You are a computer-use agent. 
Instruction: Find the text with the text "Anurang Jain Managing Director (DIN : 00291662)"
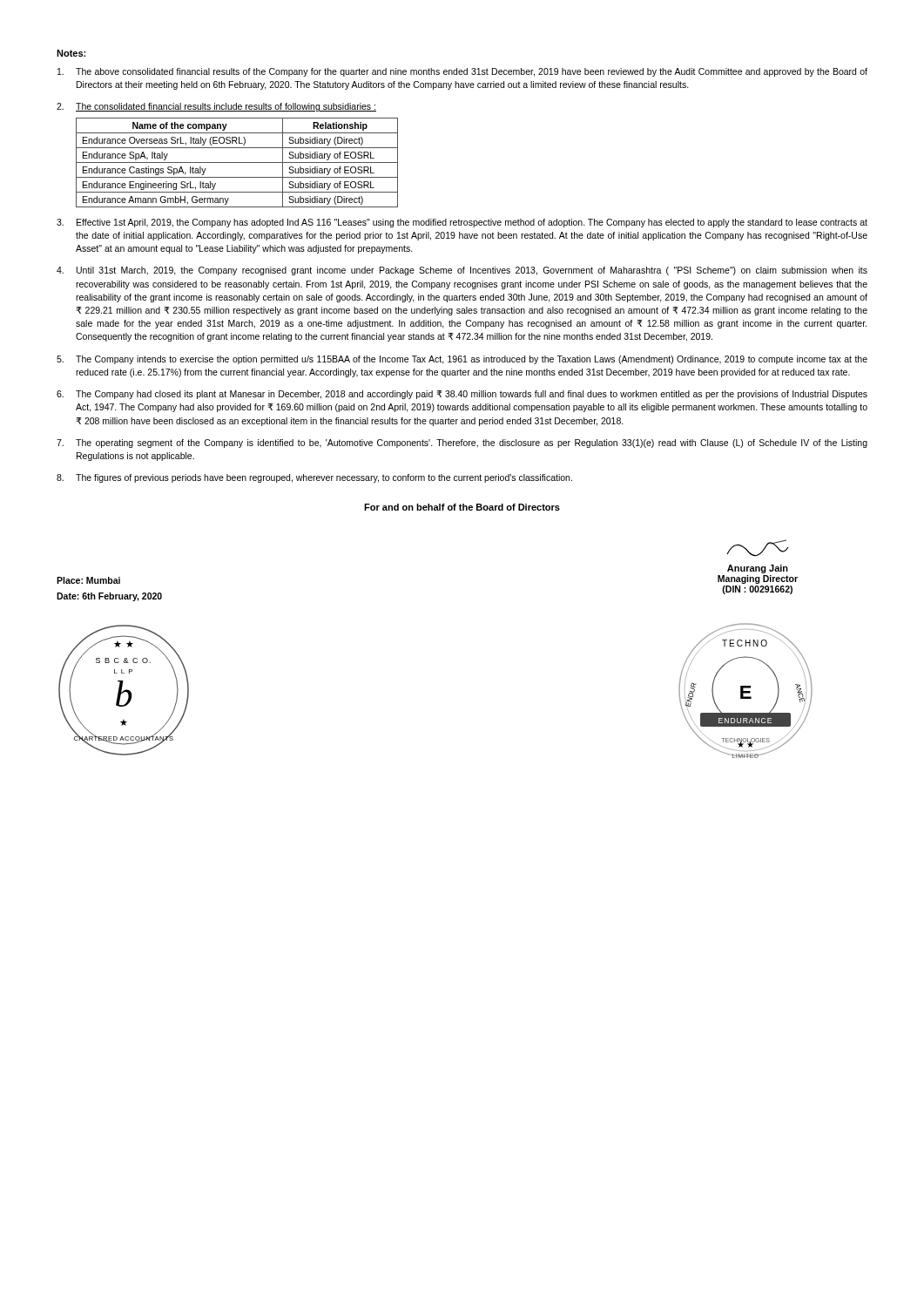[x=758, y=558]
